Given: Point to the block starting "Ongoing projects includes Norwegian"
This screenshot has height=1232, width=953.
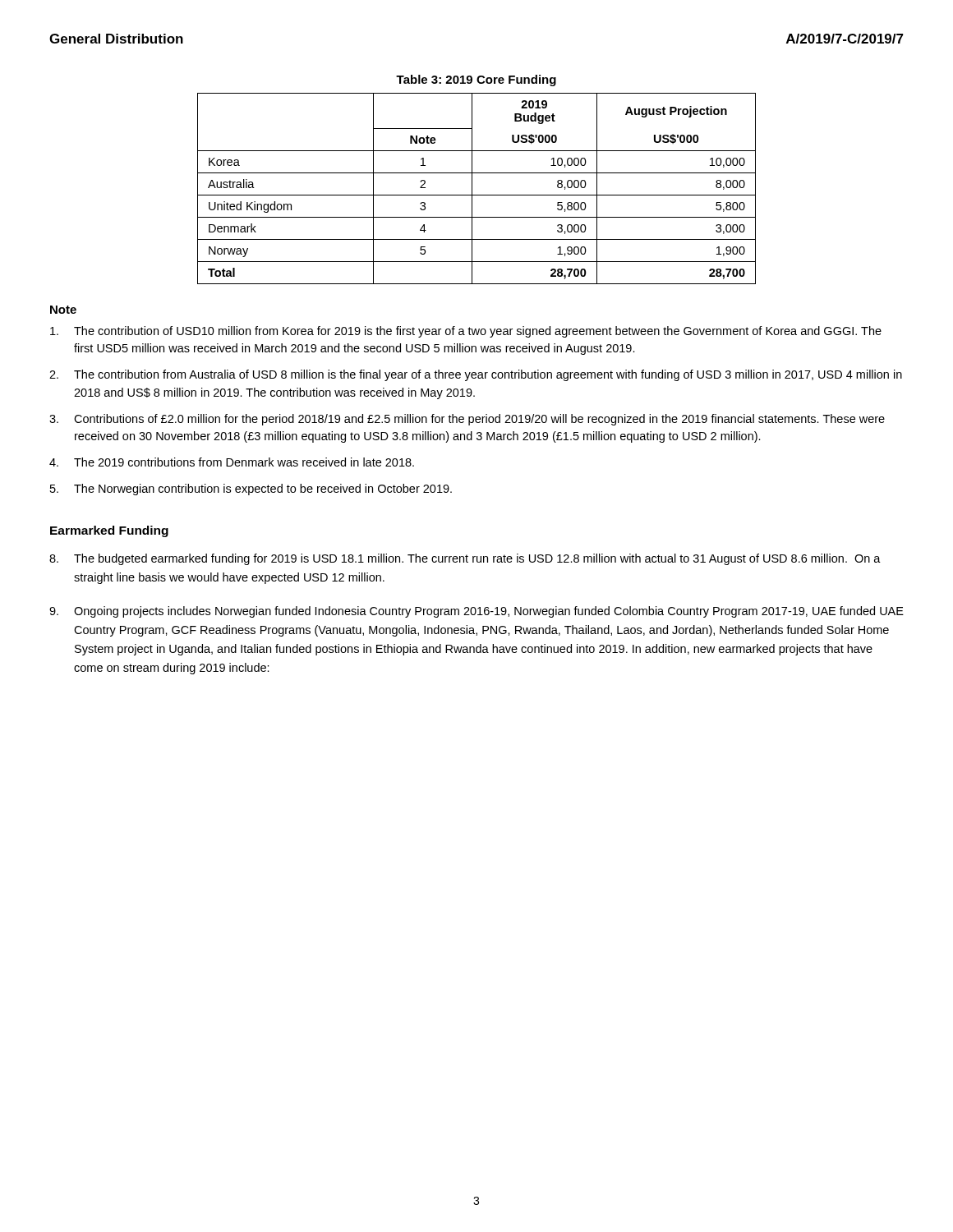Looking at the screenshot, I should [x=476, y=640].
